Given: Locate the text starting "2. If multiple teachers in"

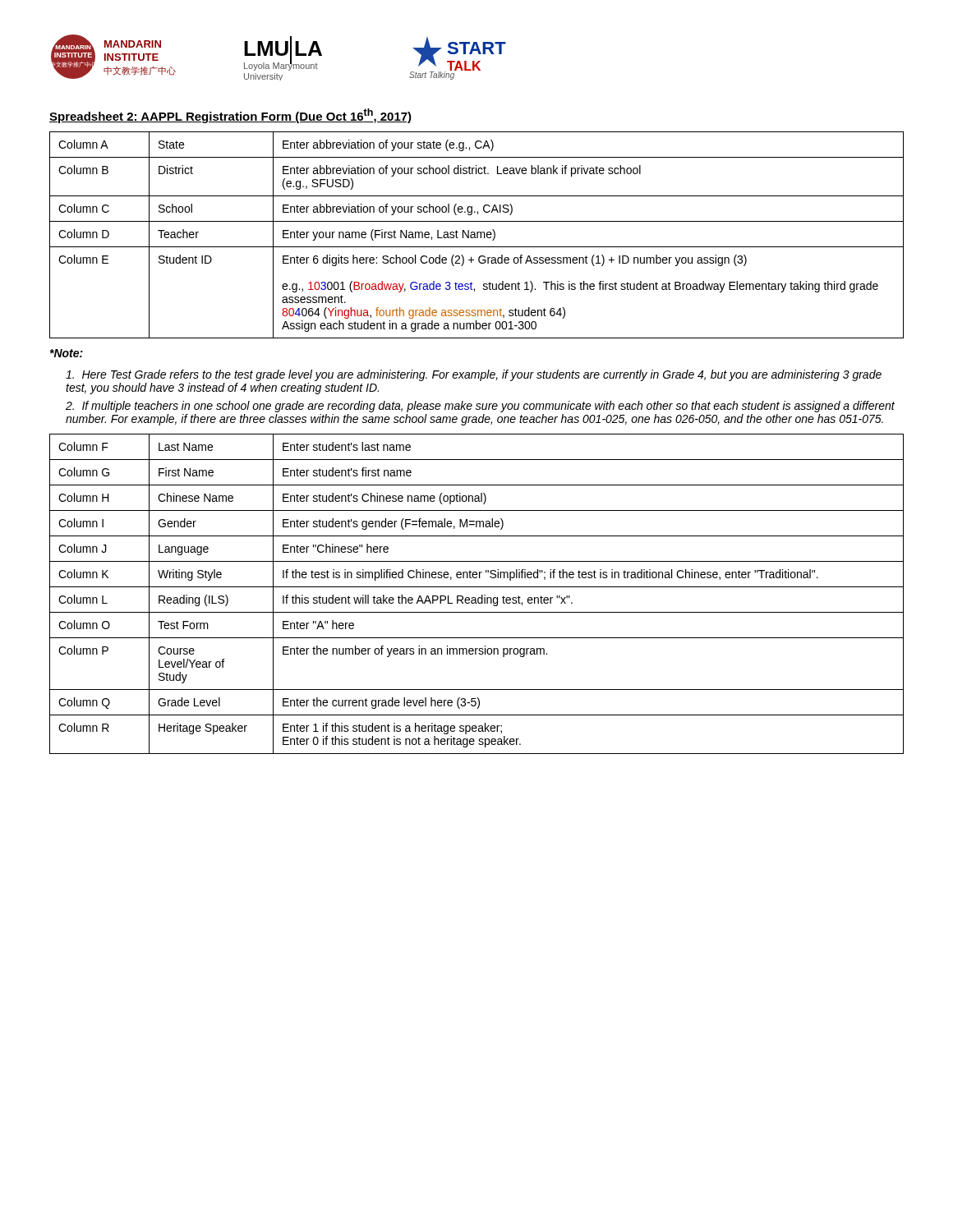Looking at the screenshot, I should [x=480, y=412].
